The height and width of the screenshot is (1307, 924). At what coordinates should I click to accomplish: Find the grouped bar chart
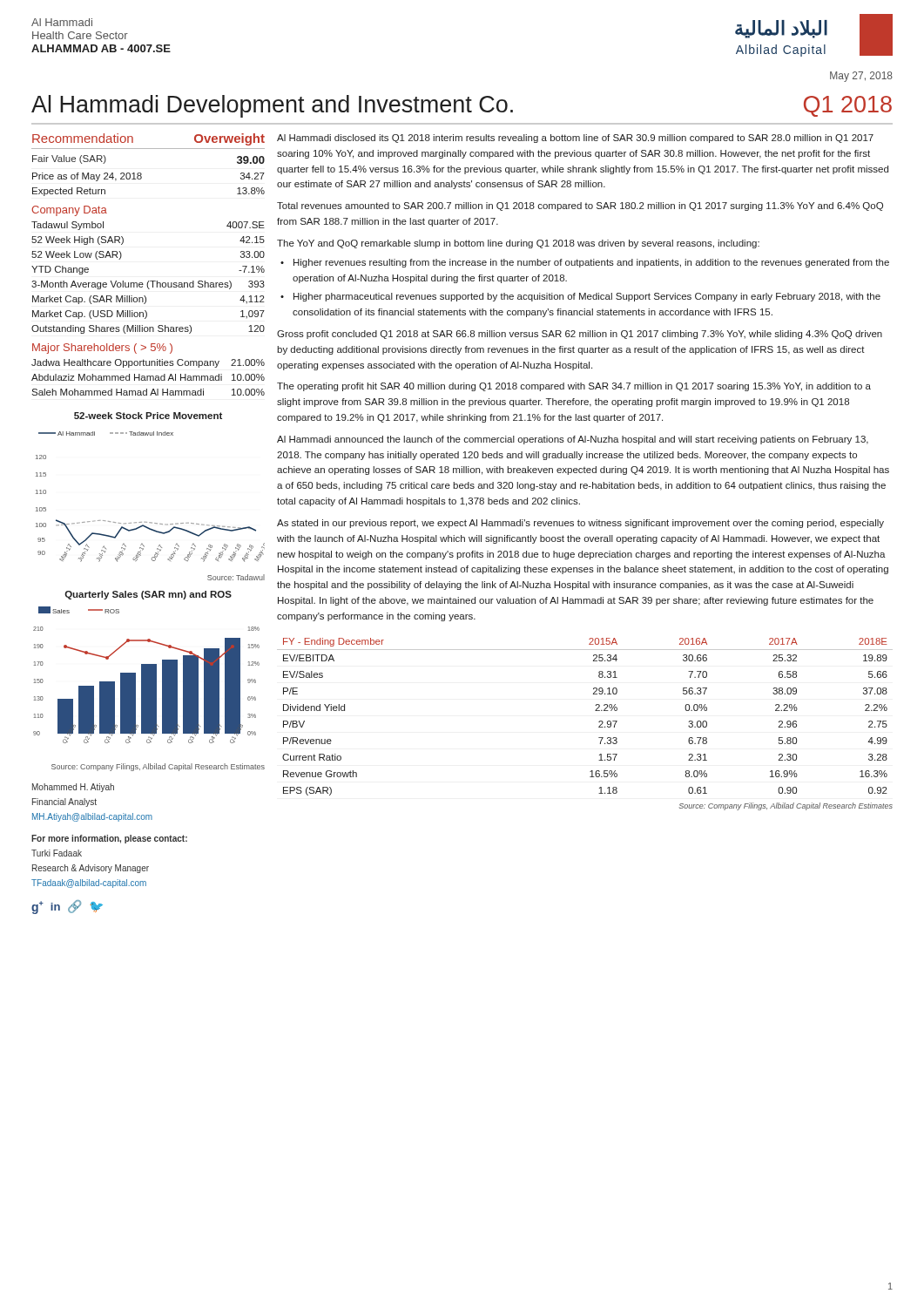pyautogui.click(x=148, y=687)
